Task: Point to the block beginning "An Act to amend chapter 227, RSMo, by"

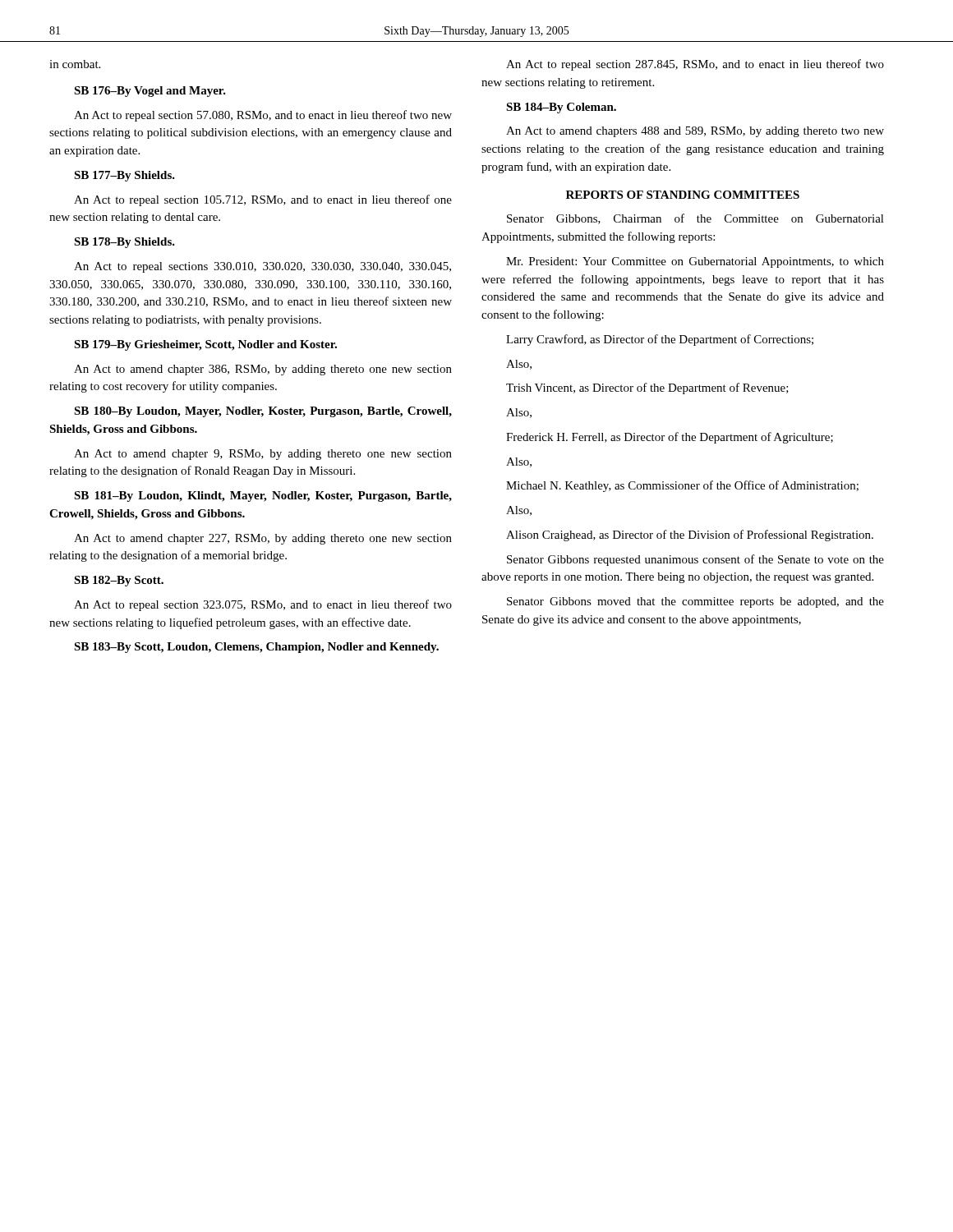Action: (251, 547)
